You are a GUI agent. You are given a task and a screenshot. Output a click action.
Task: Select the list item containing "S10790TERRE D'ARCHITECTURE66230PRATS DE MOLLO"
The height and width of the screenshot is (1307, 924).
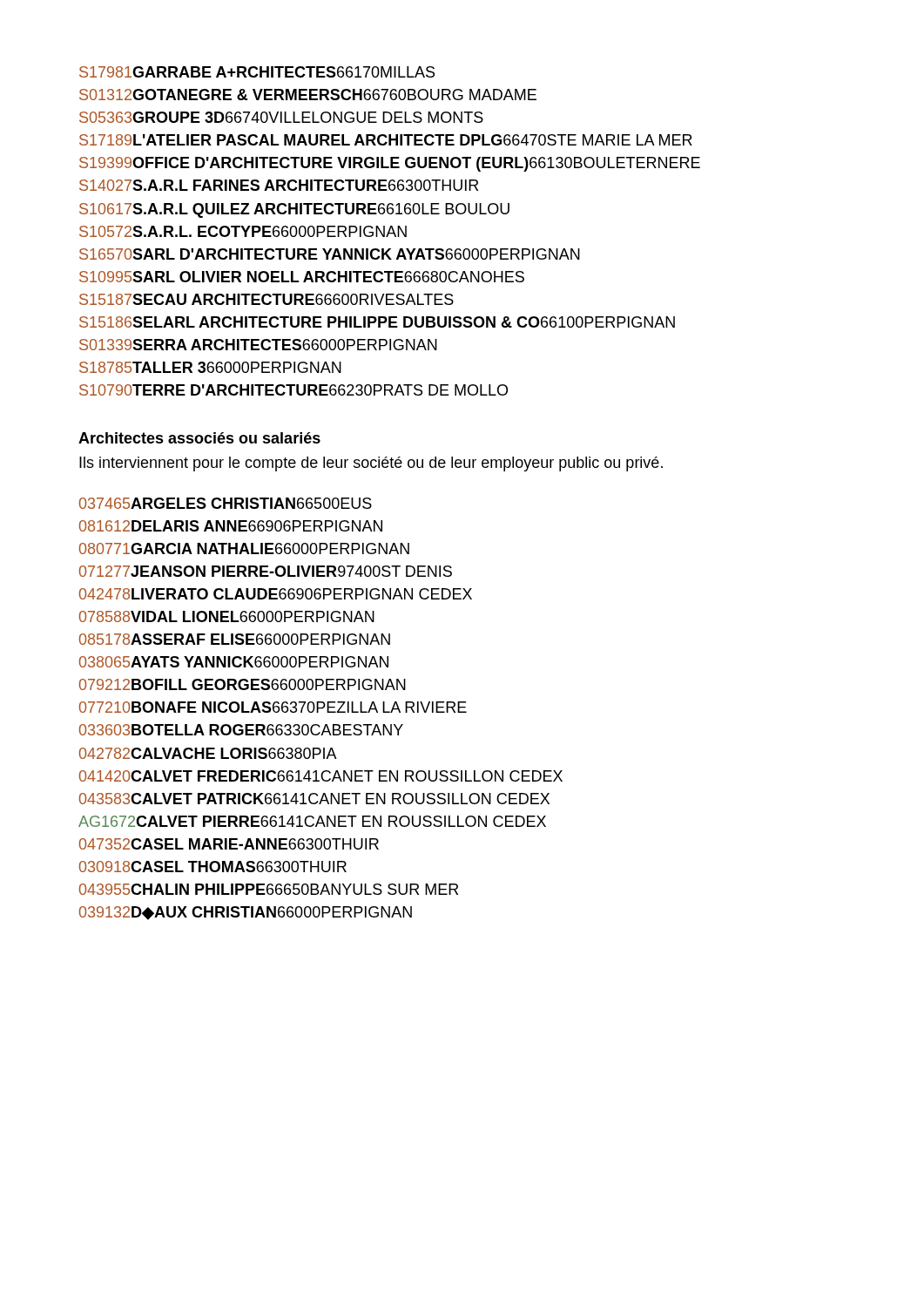294,391
